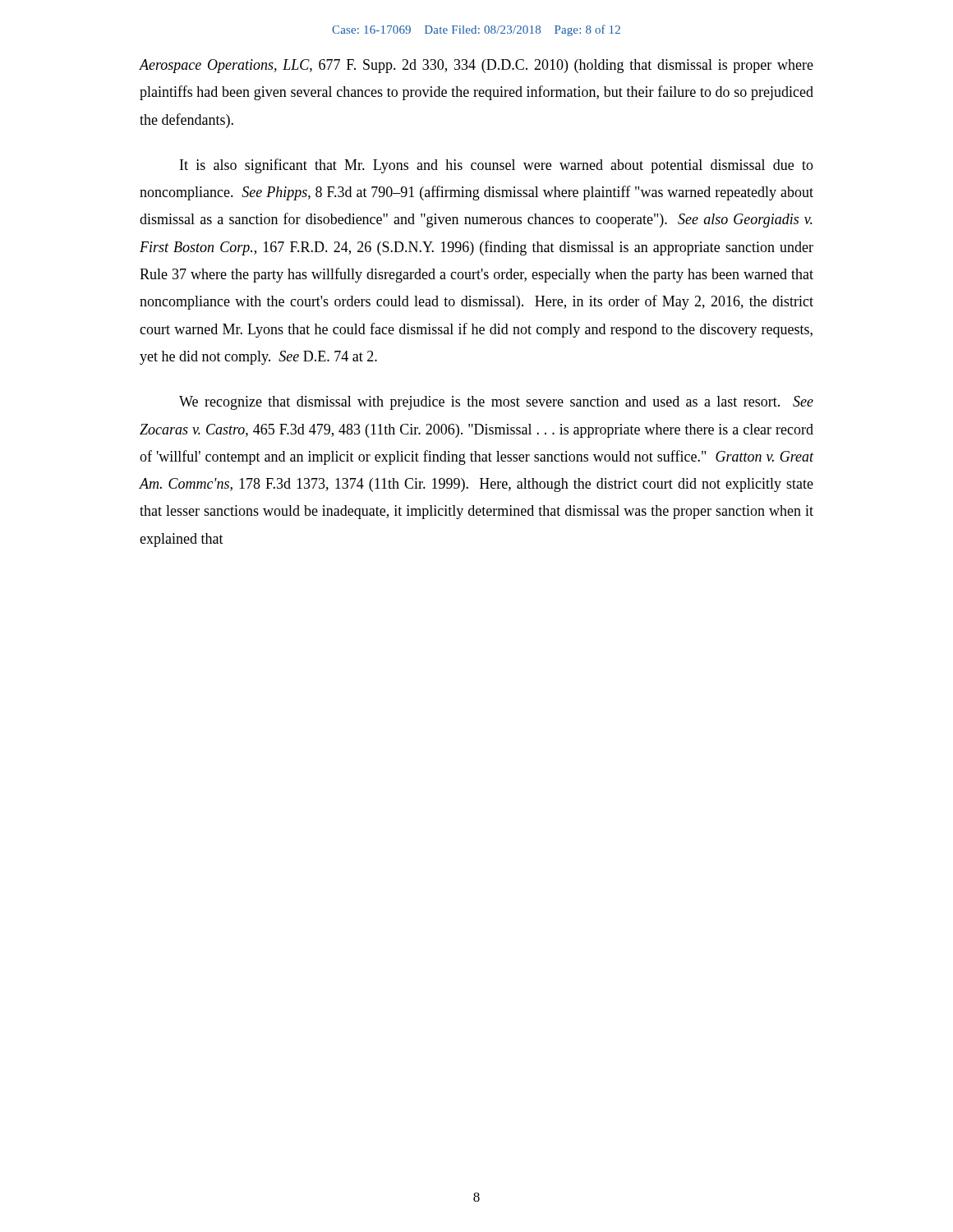Viewport: 953px width, 1232px height.
Task: Find the block on this page that starts "We recognize that dismissal"
Action: click(x=476, y=470)
